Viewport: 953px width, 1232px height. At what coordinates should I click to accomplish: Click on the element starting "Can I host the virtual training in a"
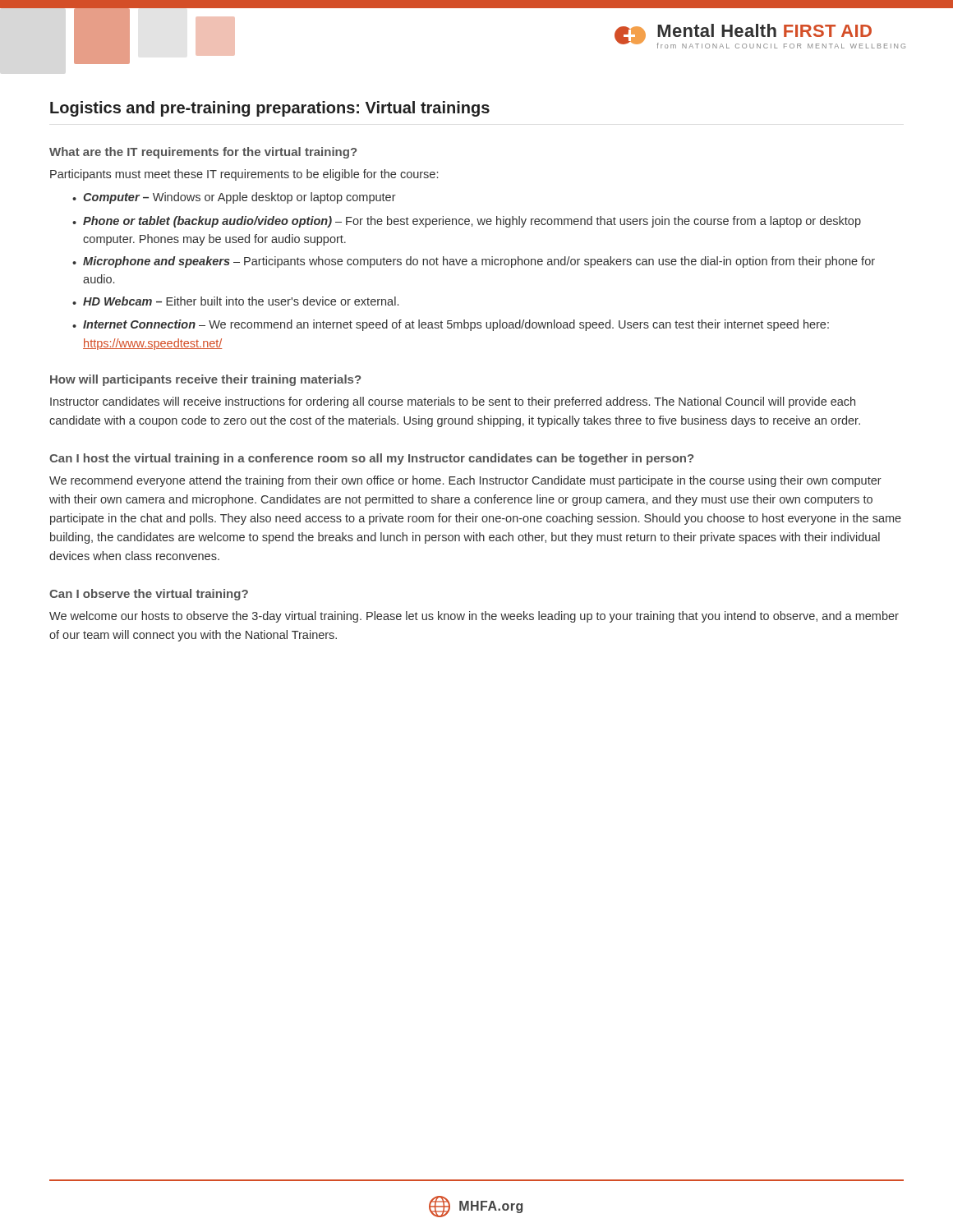click(x=372, y=458)
